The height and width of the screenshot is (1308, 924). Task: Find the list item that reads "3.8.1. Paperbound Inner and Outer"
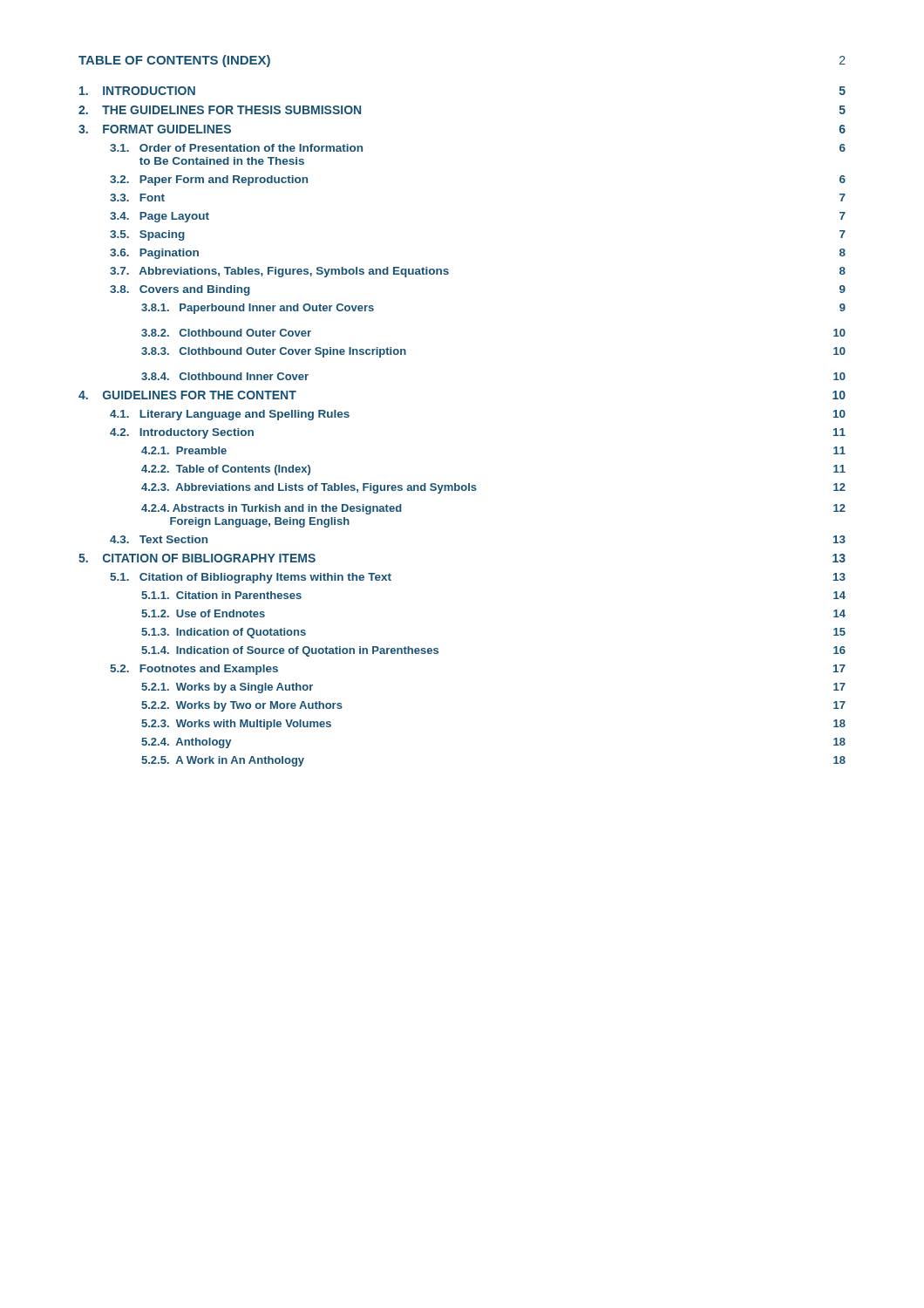[254, 307]
